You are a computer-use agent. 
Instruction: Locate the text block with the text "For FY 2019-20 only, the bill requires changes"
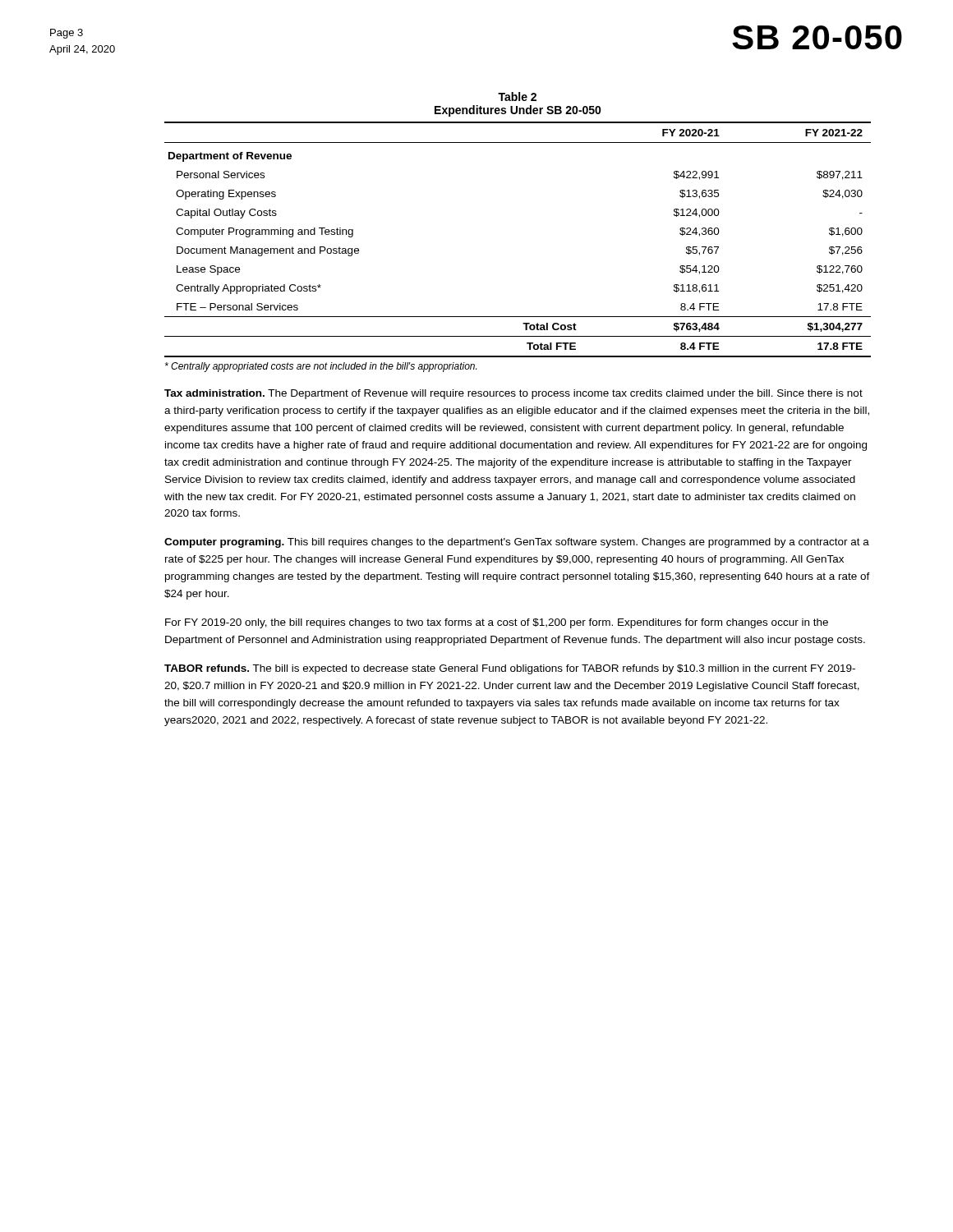[515, 631]
